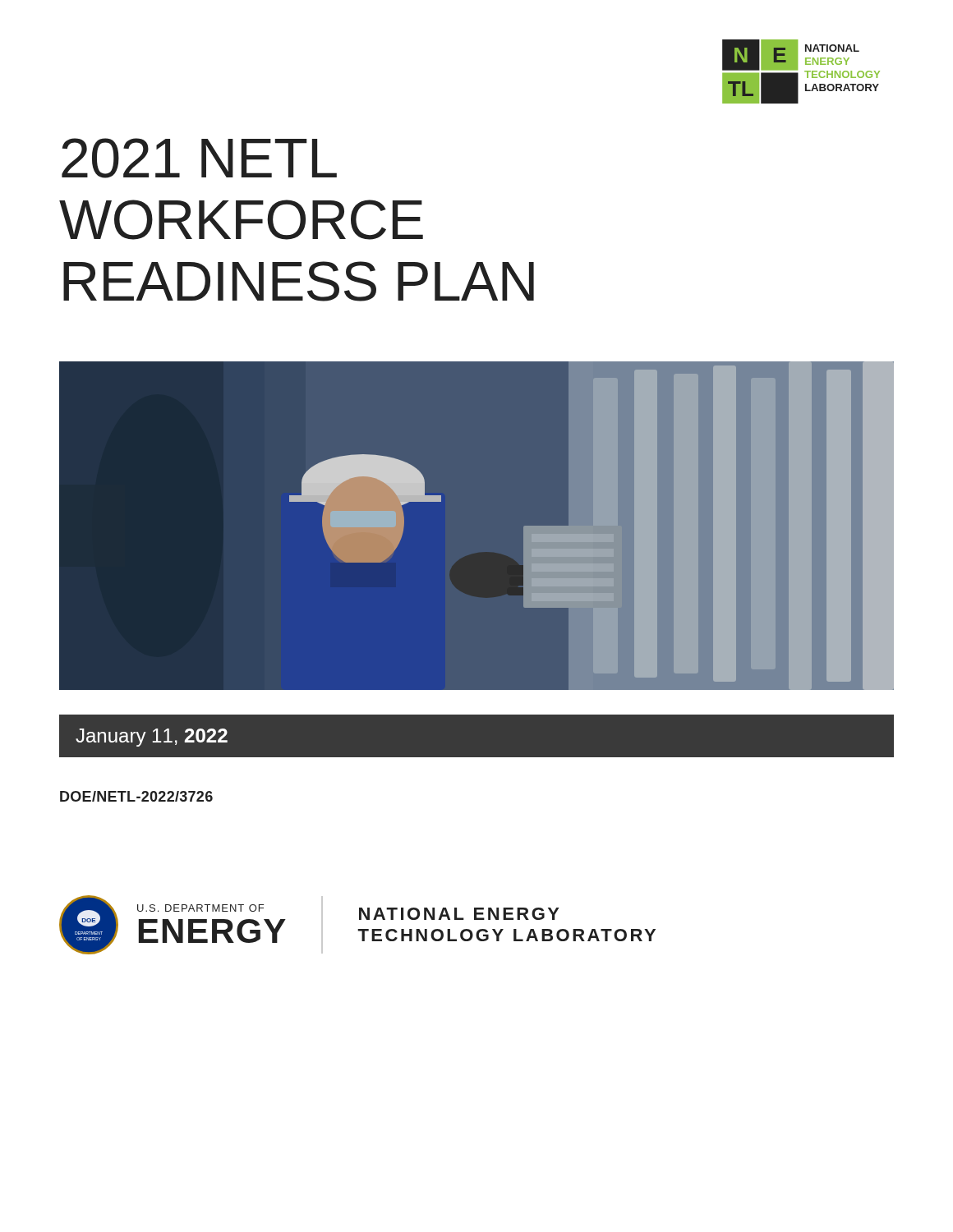Find the element starting "January 11, 2022"

(x=152, y=736)
